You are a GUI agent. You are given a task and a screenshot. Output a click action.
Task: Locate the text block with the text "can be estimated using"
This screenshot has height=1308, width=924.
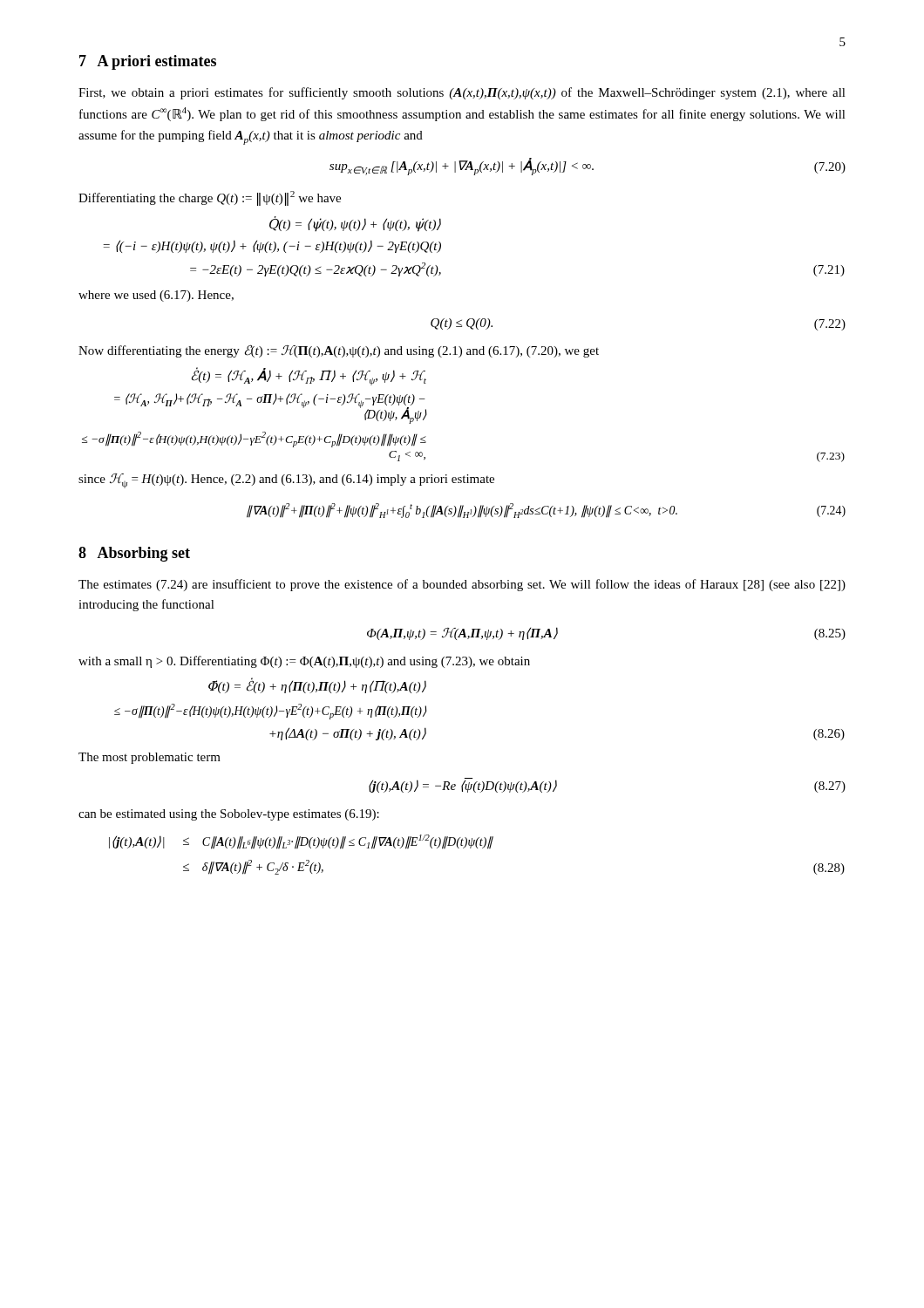pyautogui.click(x=229, y=814)
